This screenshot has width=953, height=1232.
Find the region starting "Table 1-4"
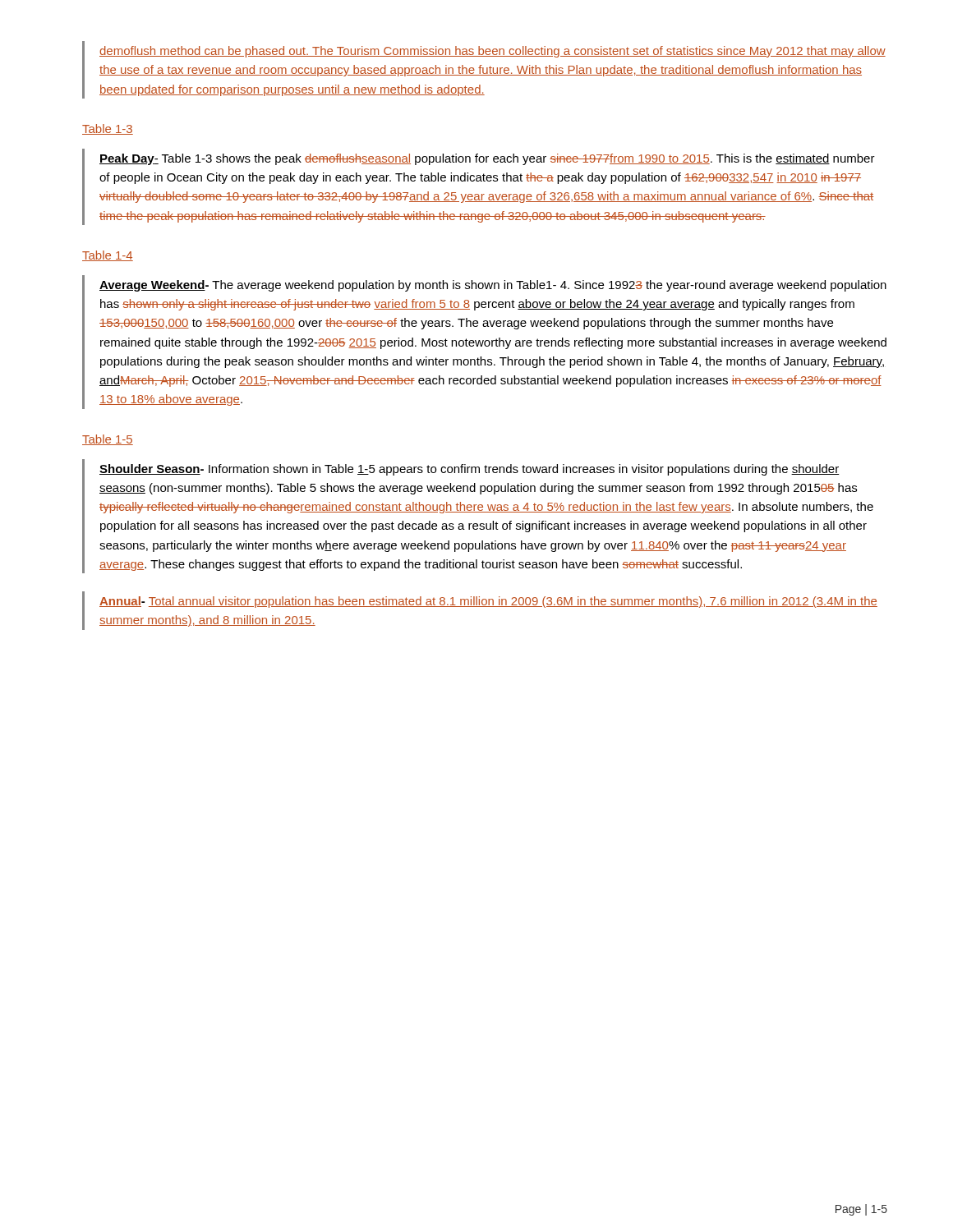tap(107, 255)
